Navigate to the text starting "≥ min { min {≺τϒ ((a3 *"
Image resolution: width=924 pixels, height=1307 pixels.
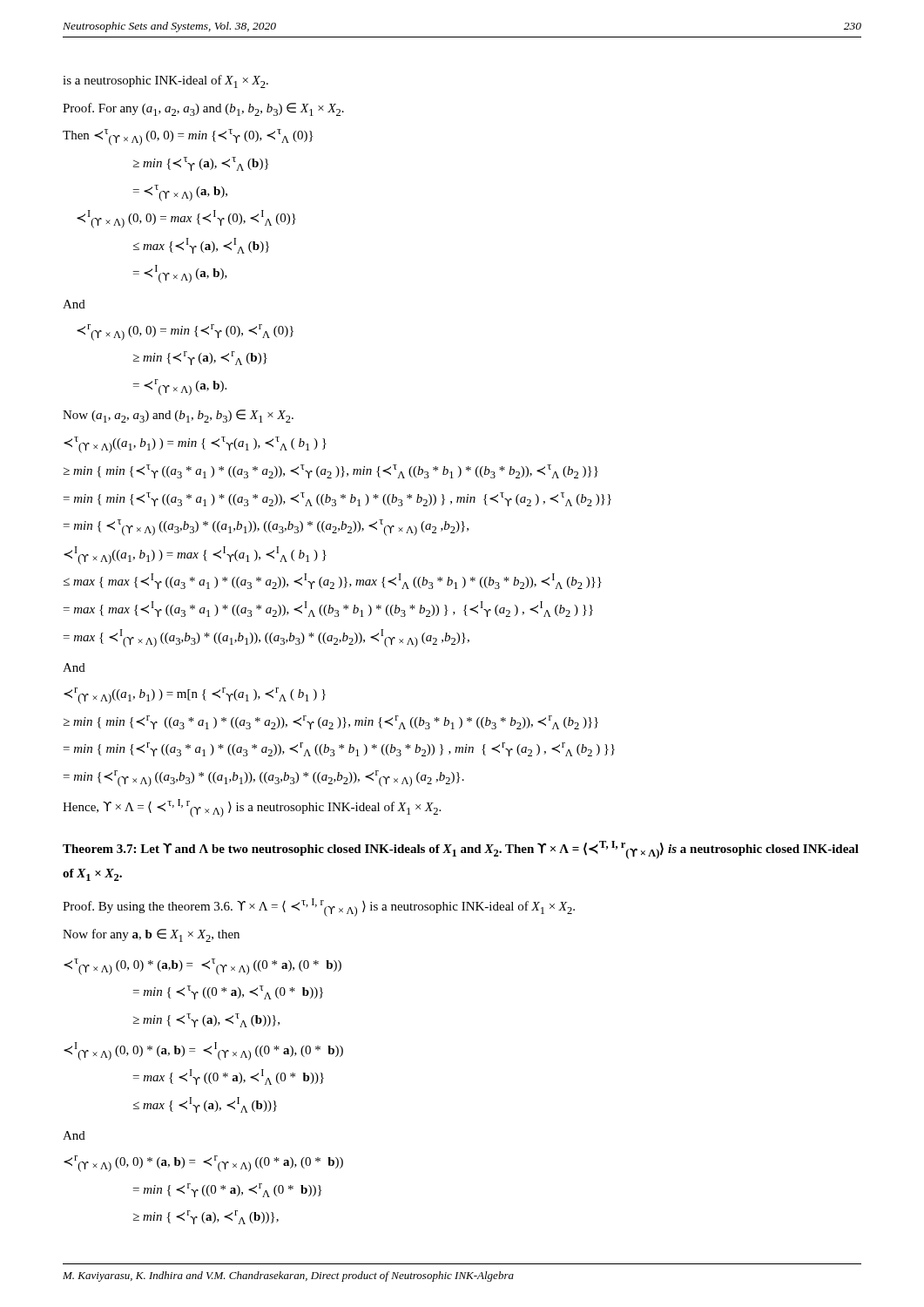pyautogui.click(x=331, y=470)
